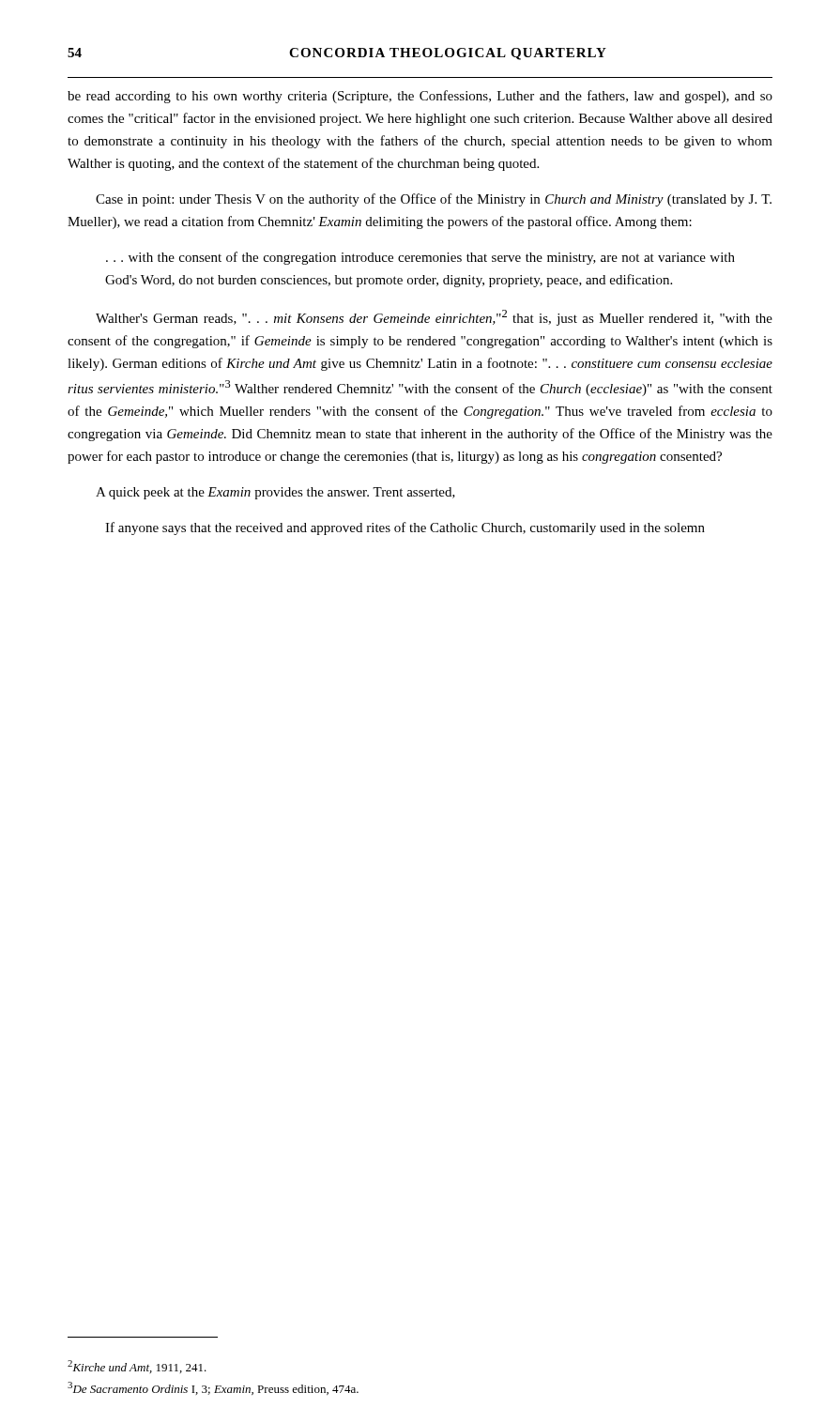Locate the text starting "Case in point: under Thesis V on the"

420,210
